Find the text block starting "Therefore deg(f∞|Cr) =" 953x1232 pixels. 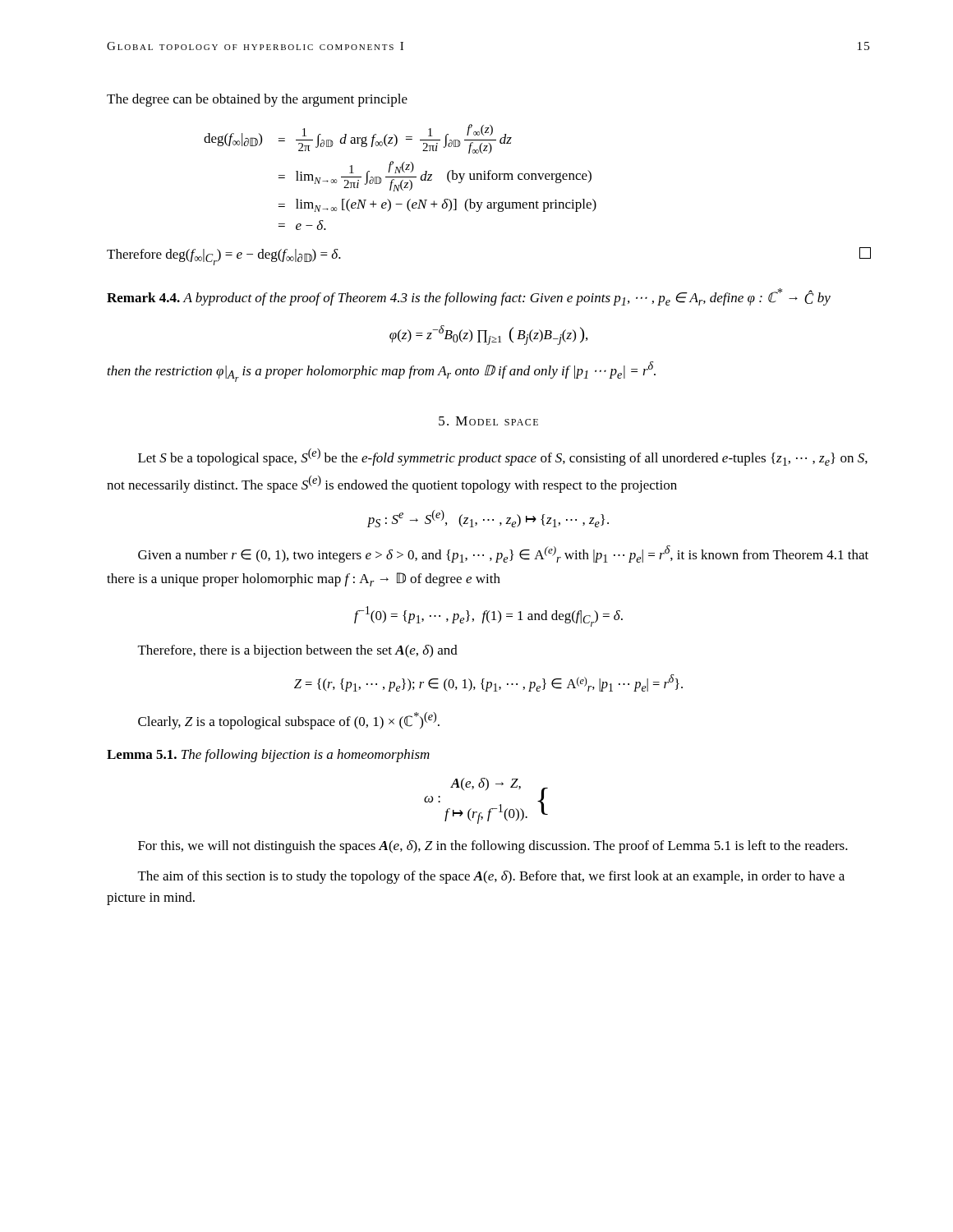click(220, 256)
